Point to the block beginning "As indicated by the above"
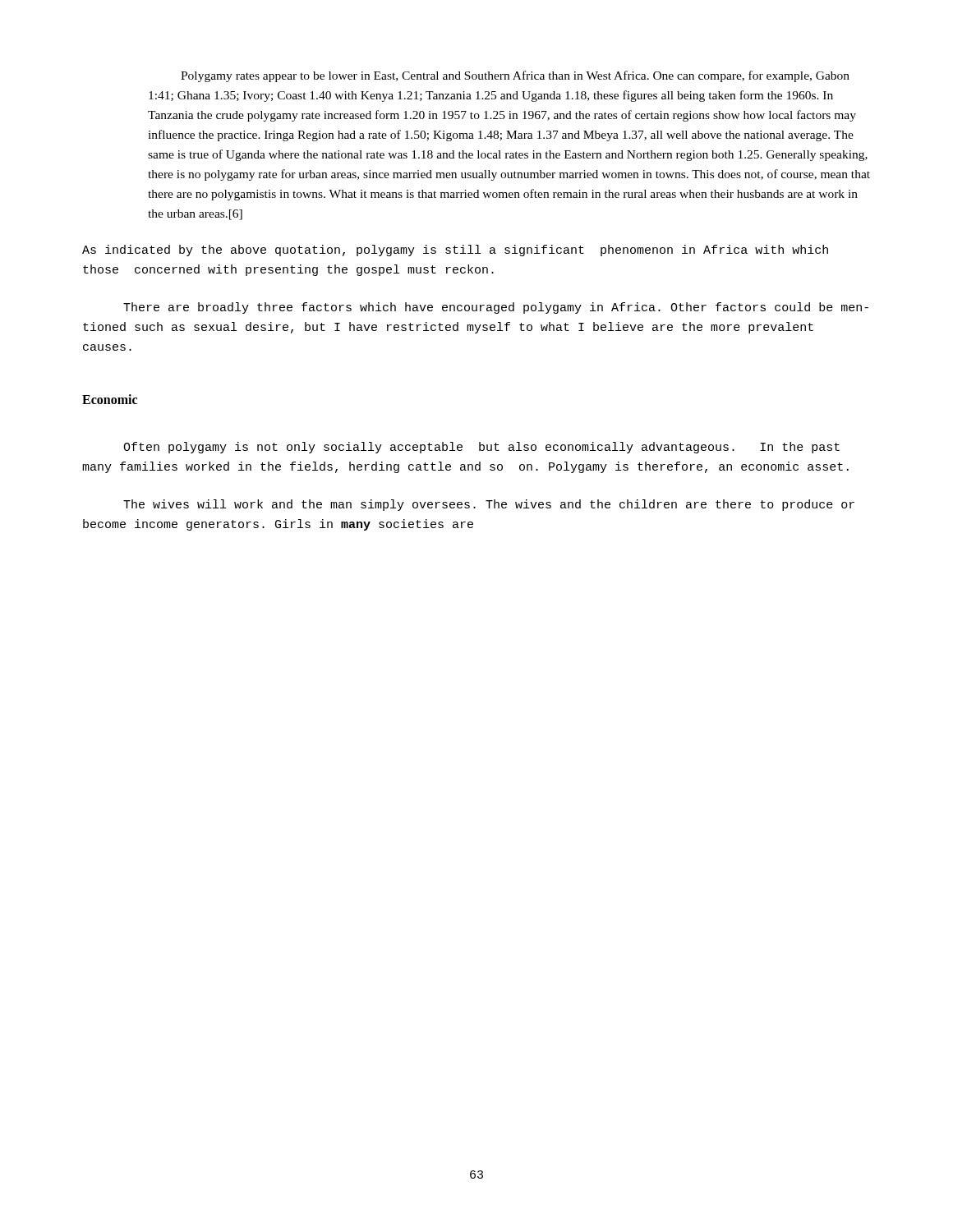The height and width of the screenshot is (1232, 953). [x=456, y=261]
